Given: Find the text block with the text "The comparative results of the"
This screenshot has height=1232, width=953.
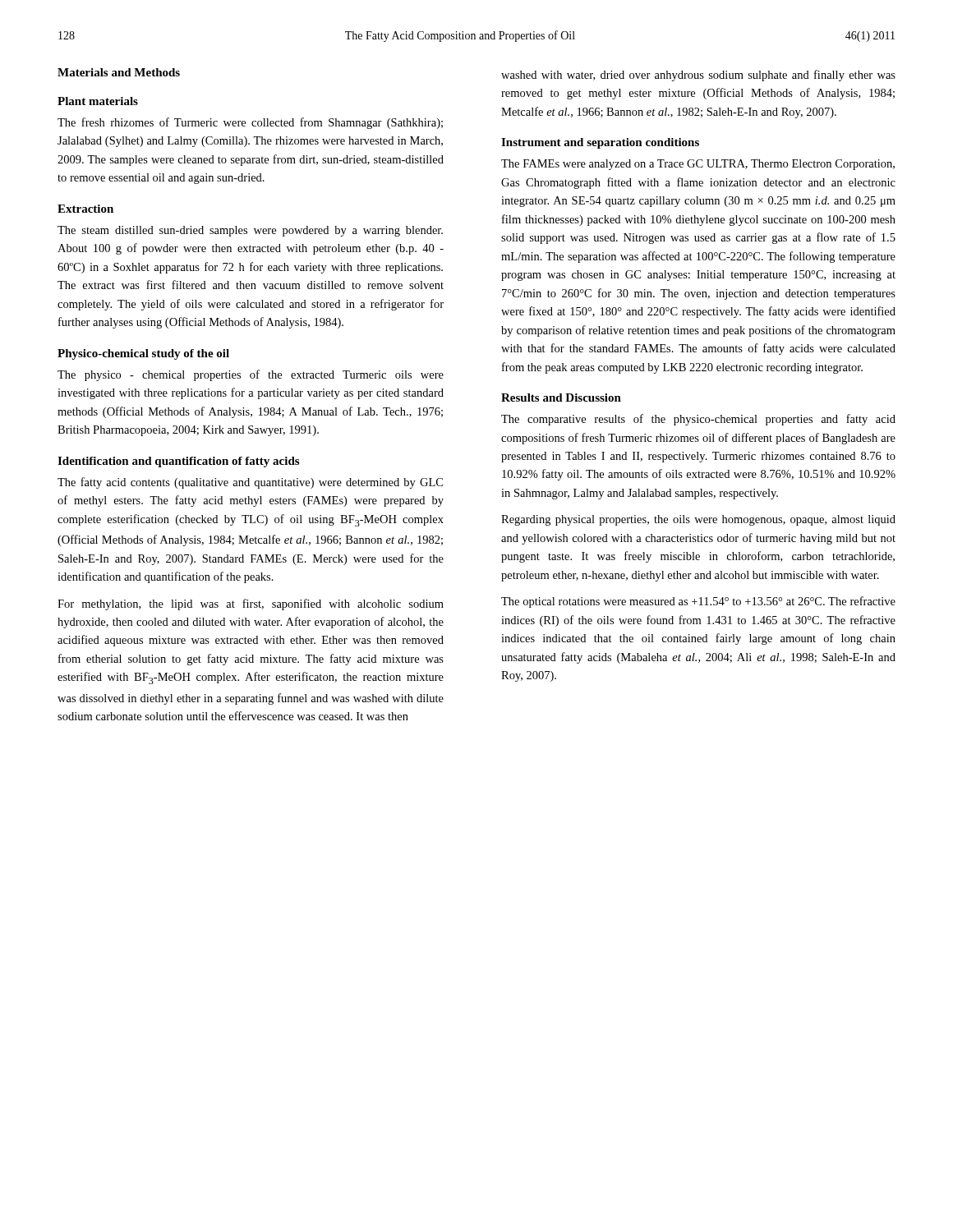Looking at the screenshot, I should [698, 456].
